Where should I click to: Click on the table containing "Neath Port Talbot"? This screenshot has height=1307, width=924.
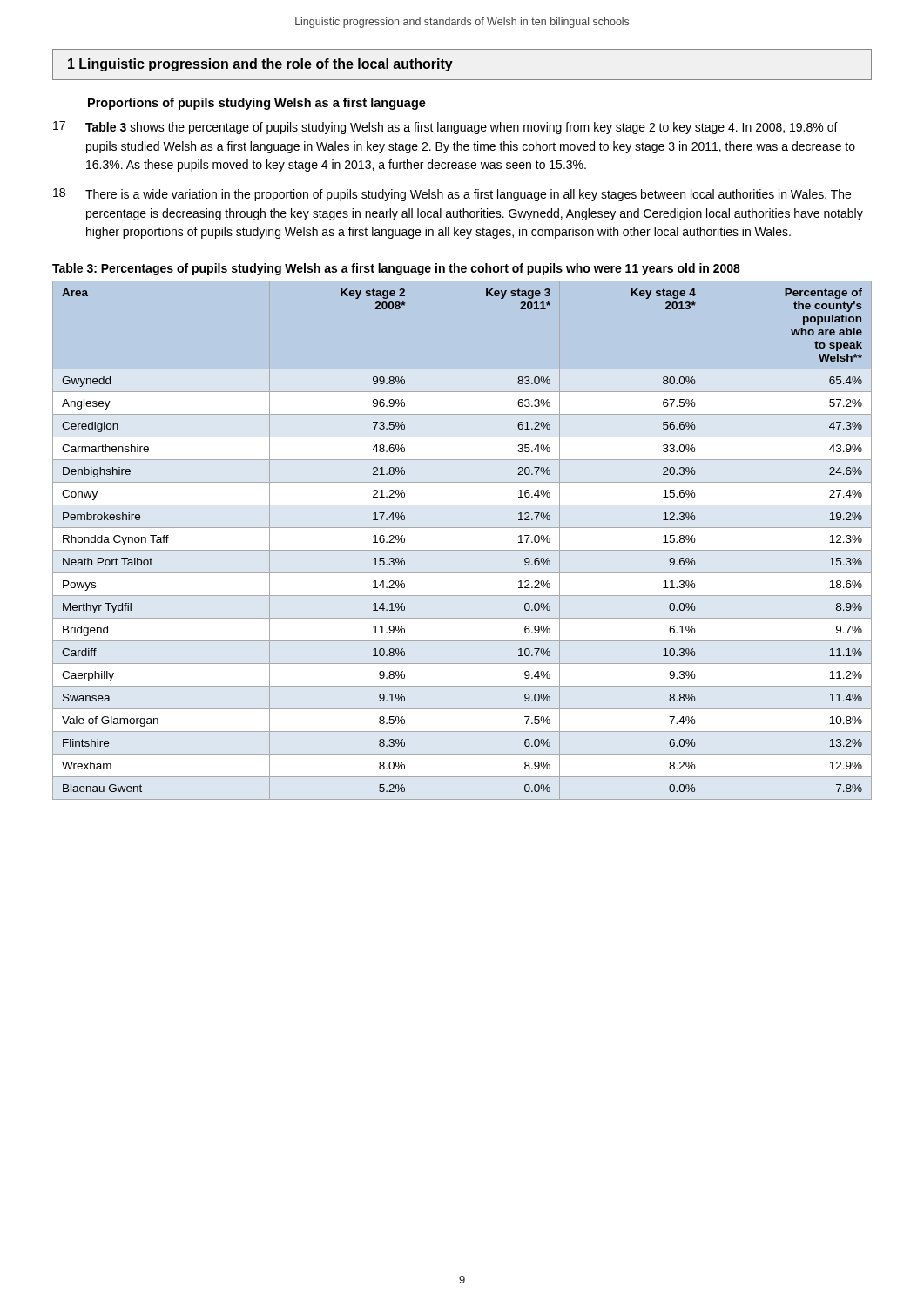click(462, 540)
